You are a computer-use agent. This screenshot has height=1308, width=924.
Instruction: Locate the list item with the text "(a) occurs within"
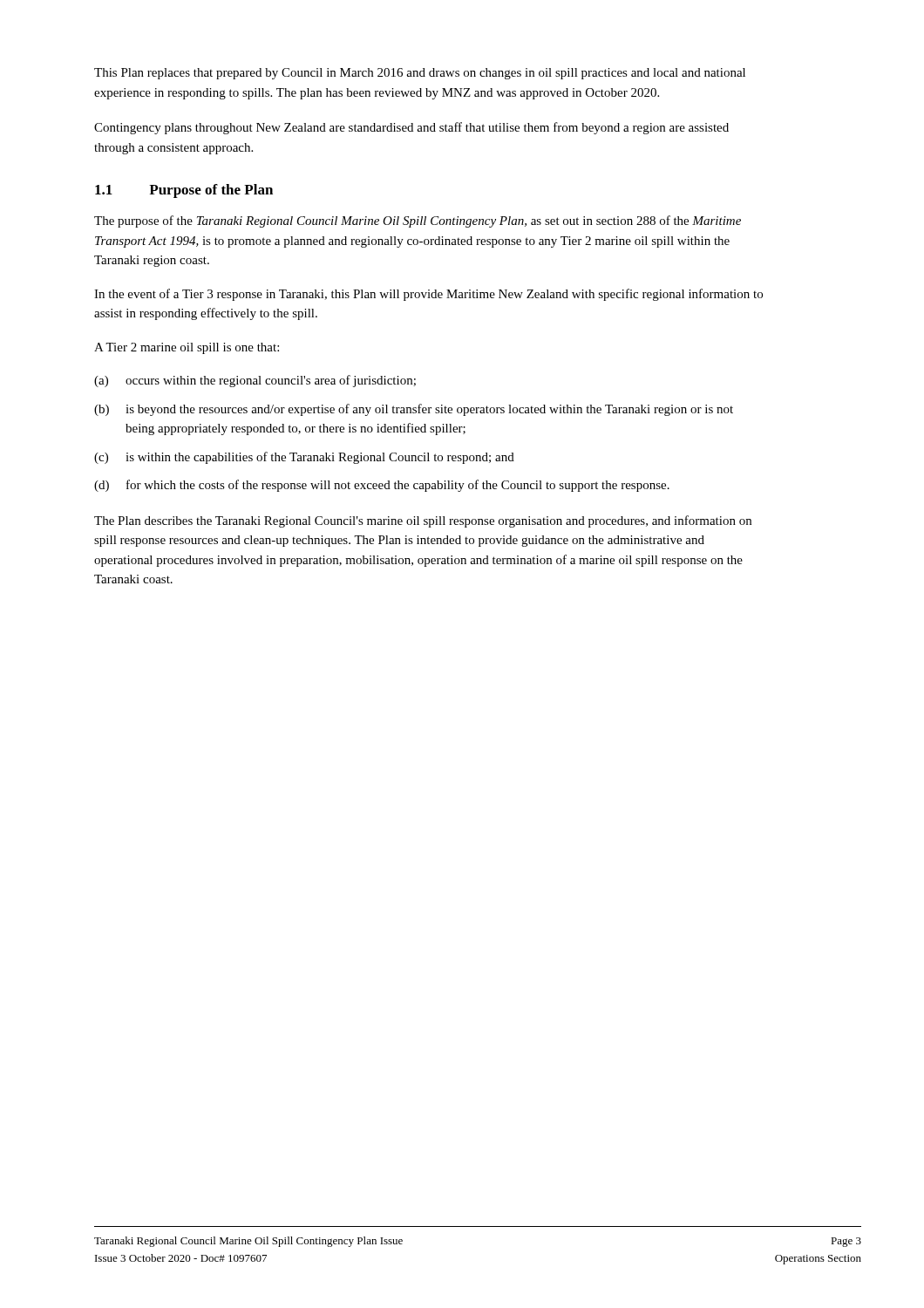[255, 381]
